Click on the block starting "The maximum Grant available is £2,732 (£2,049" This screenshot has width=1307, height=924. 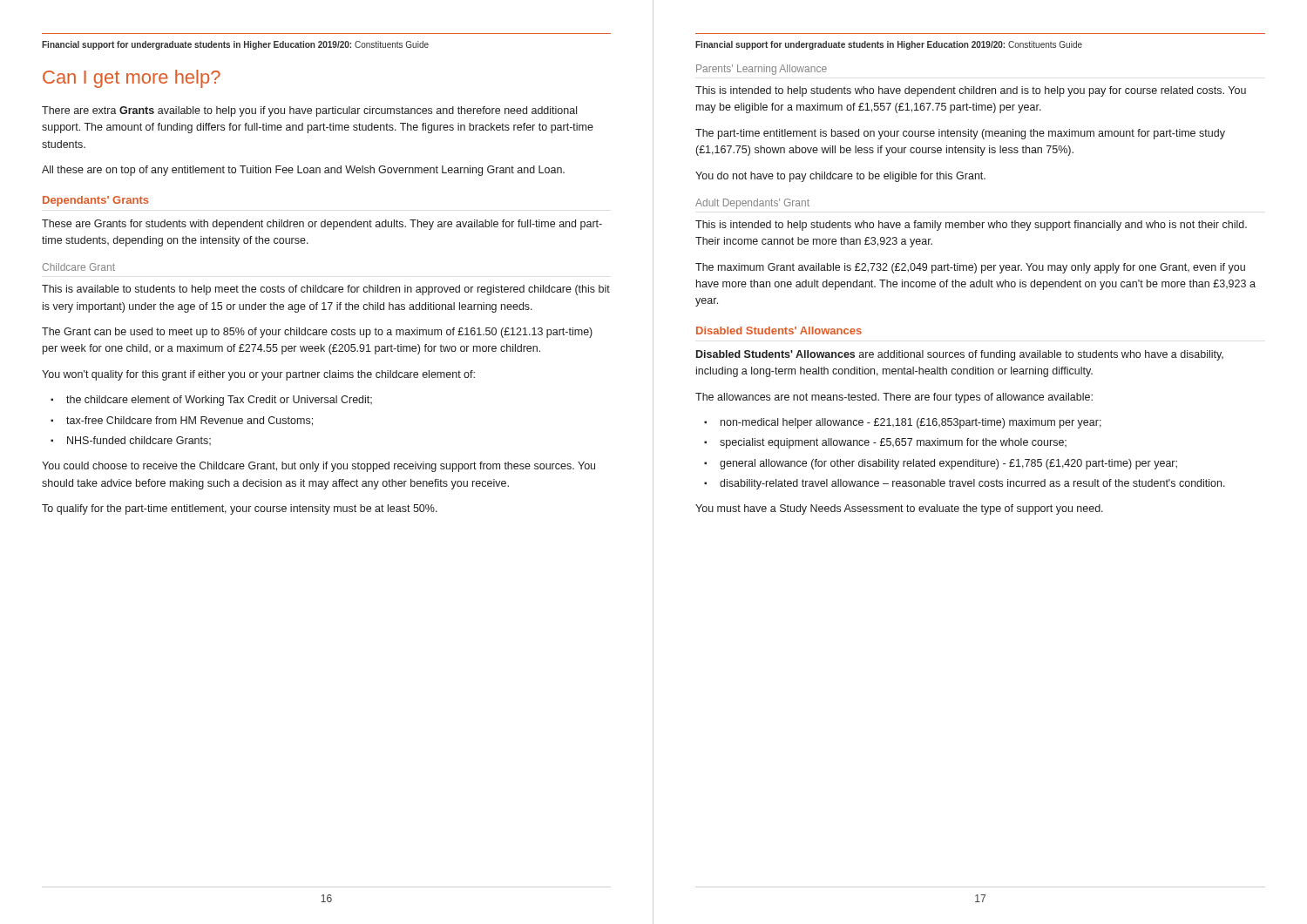pos(980,284)
